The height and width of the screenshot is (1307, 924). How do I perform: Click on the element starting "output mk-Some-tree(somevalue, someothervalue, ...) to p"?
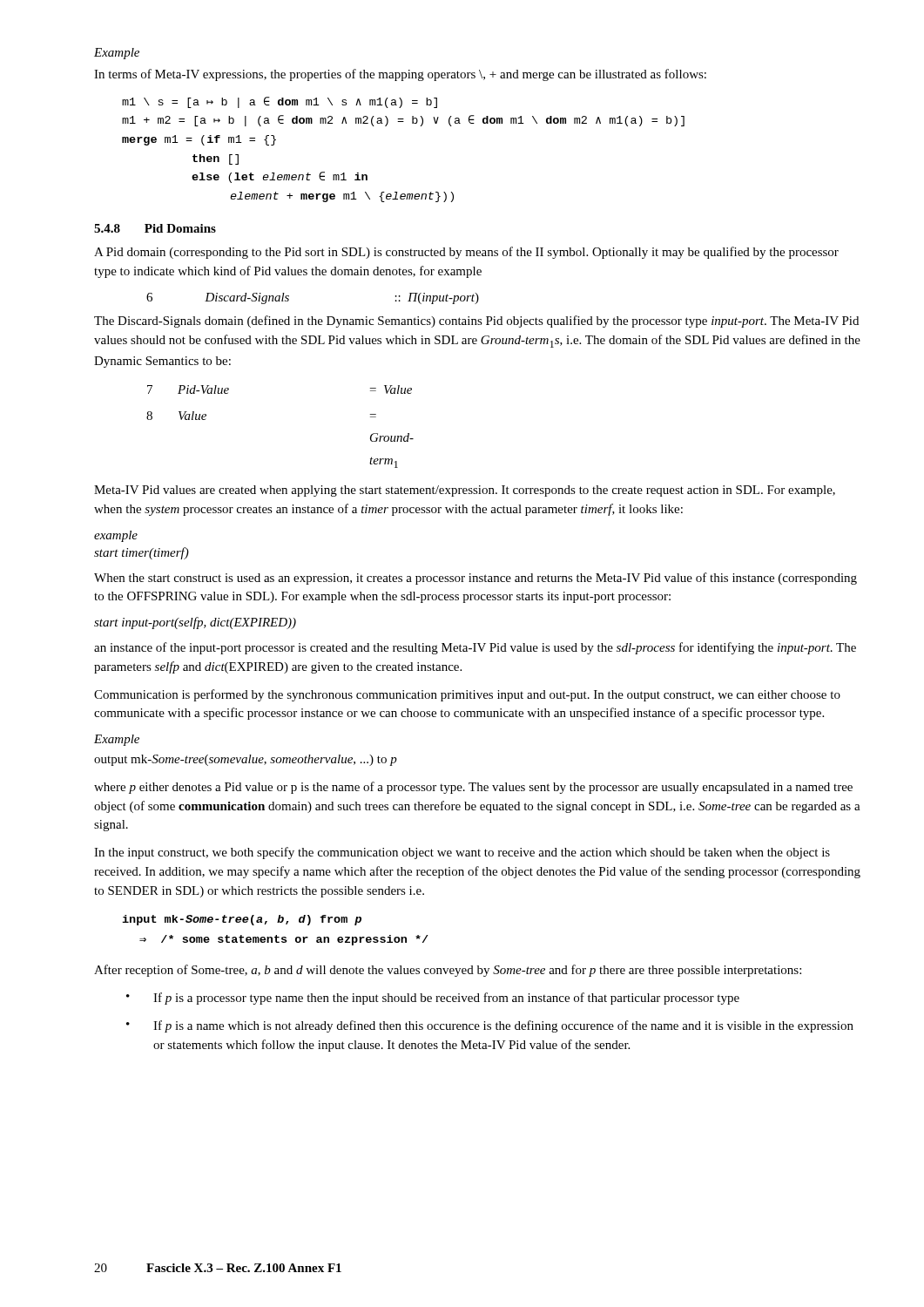pyautogui.click(x=245, y=759)
